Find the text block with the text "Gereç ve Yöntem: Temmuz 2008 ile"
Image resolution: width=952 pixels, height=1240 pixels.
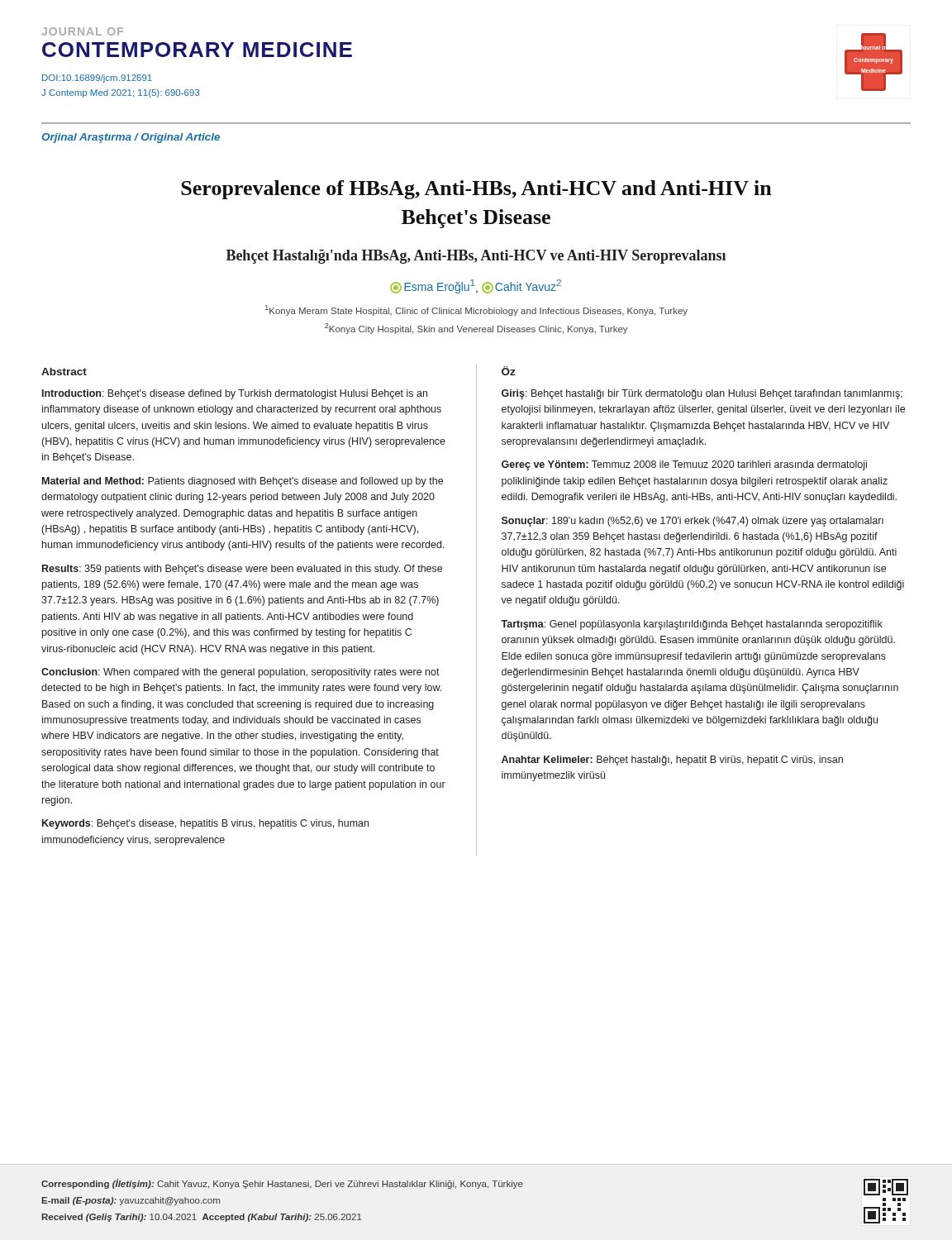(706, 481)
